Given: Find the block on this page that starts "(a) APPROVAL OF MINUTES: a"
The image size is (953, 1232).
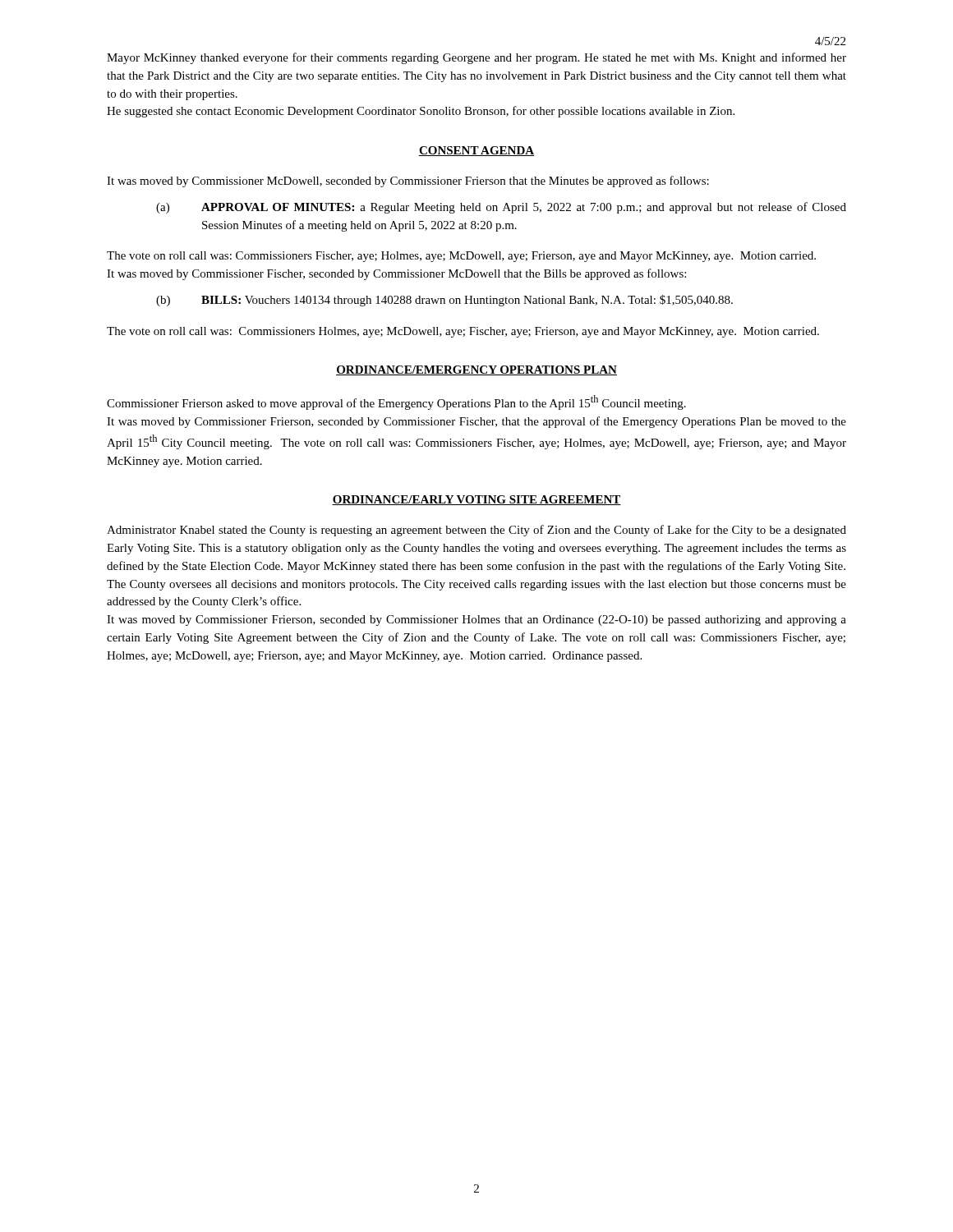Looking at the screenshot, I should (501, 216).
